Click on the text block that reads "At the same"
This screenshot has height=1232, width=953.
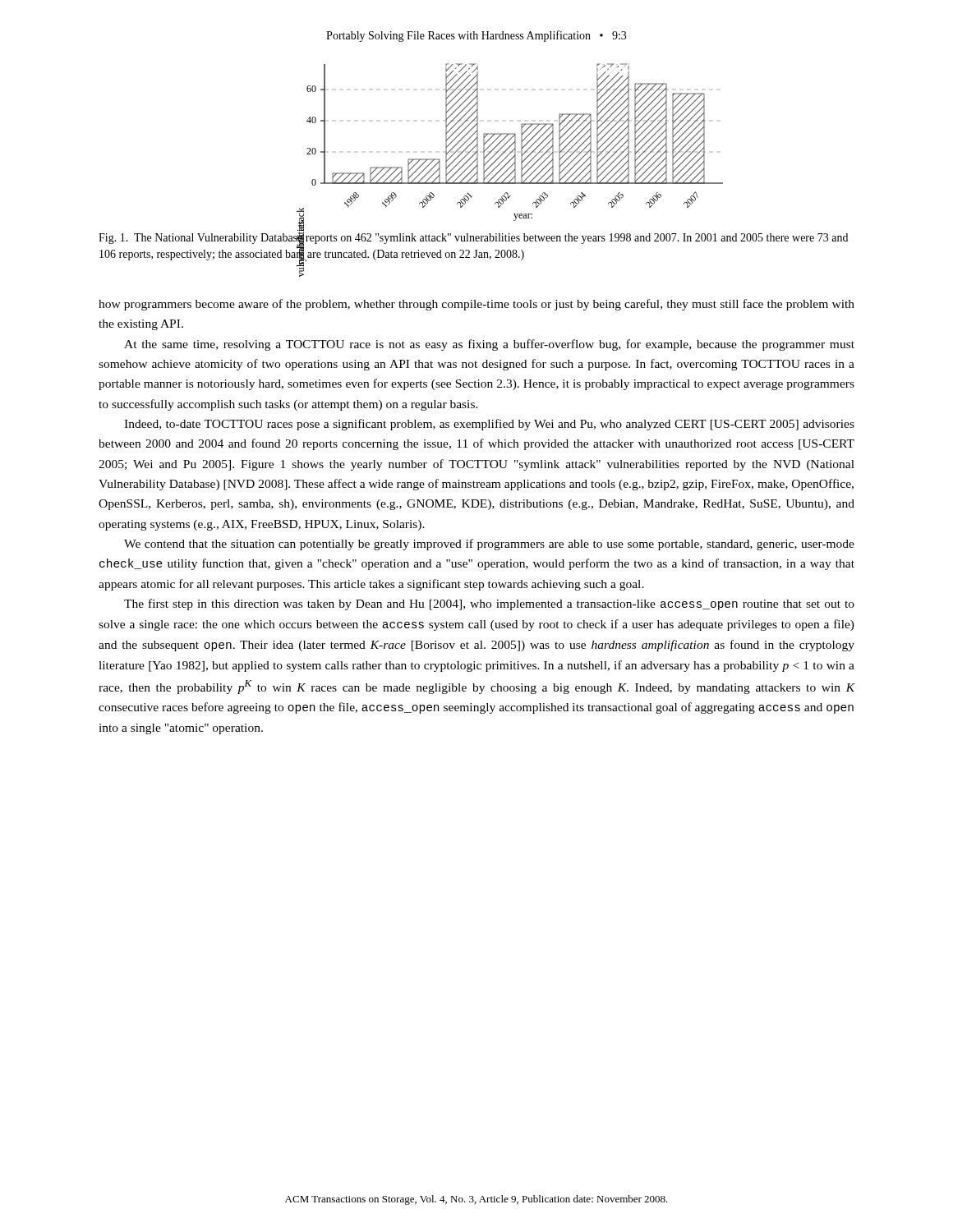coord(476,373)
